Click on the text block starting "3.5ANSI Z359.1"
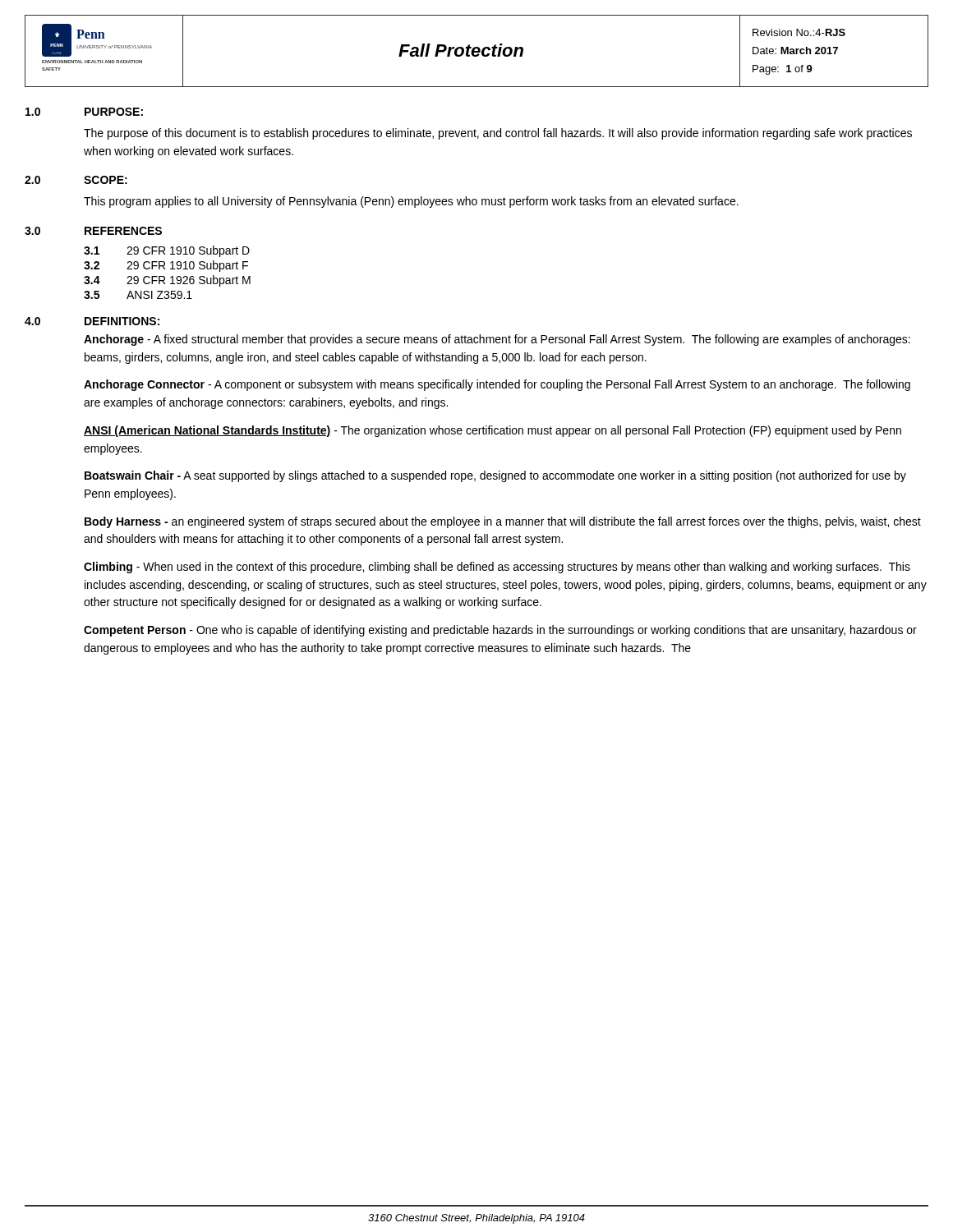Image resolution: width=953 pixels, height=1232 pixels. 138,295
